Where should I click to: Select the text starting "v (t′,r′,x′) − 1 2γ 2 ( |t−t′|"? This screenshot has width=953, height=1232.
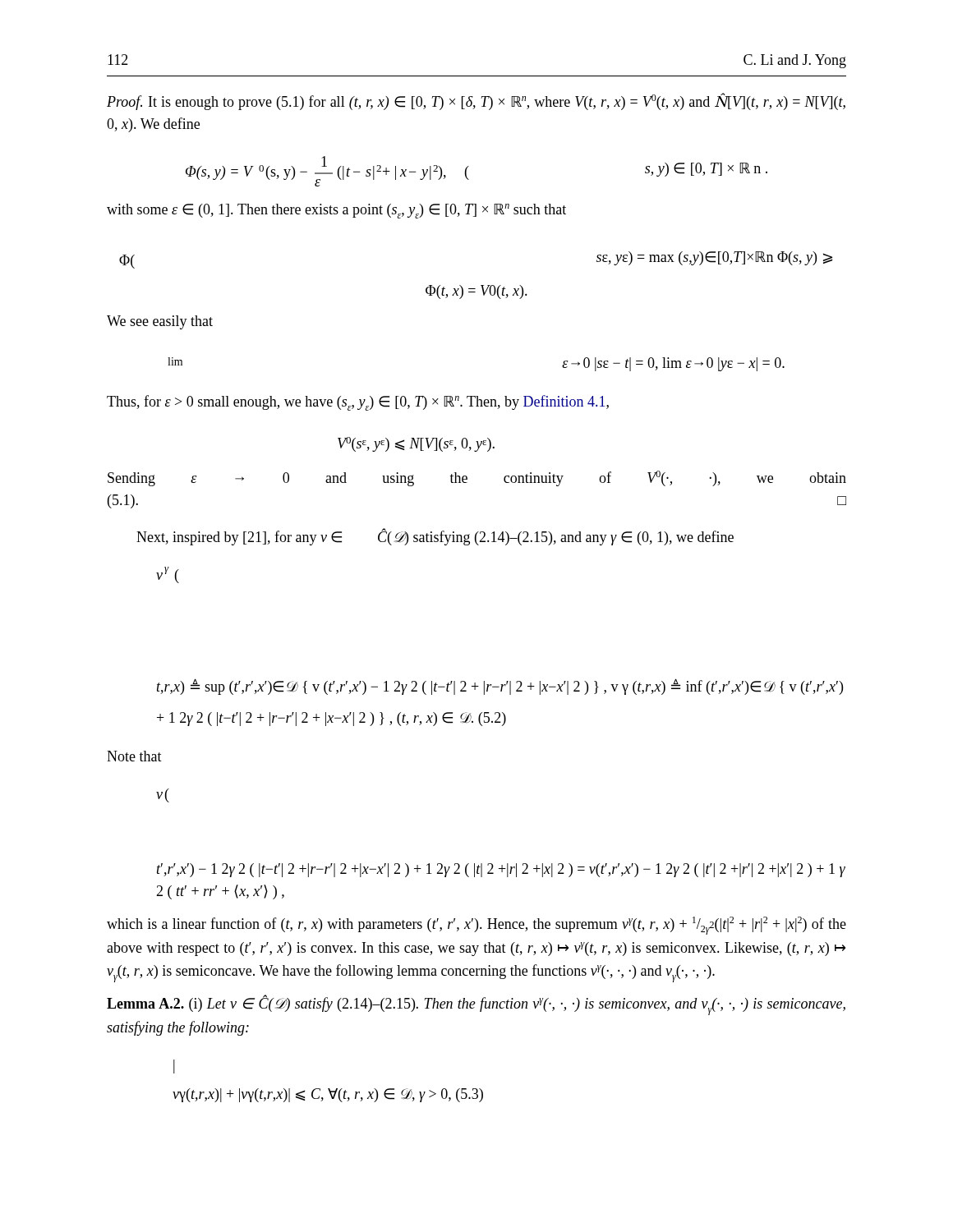pos(163,795)
